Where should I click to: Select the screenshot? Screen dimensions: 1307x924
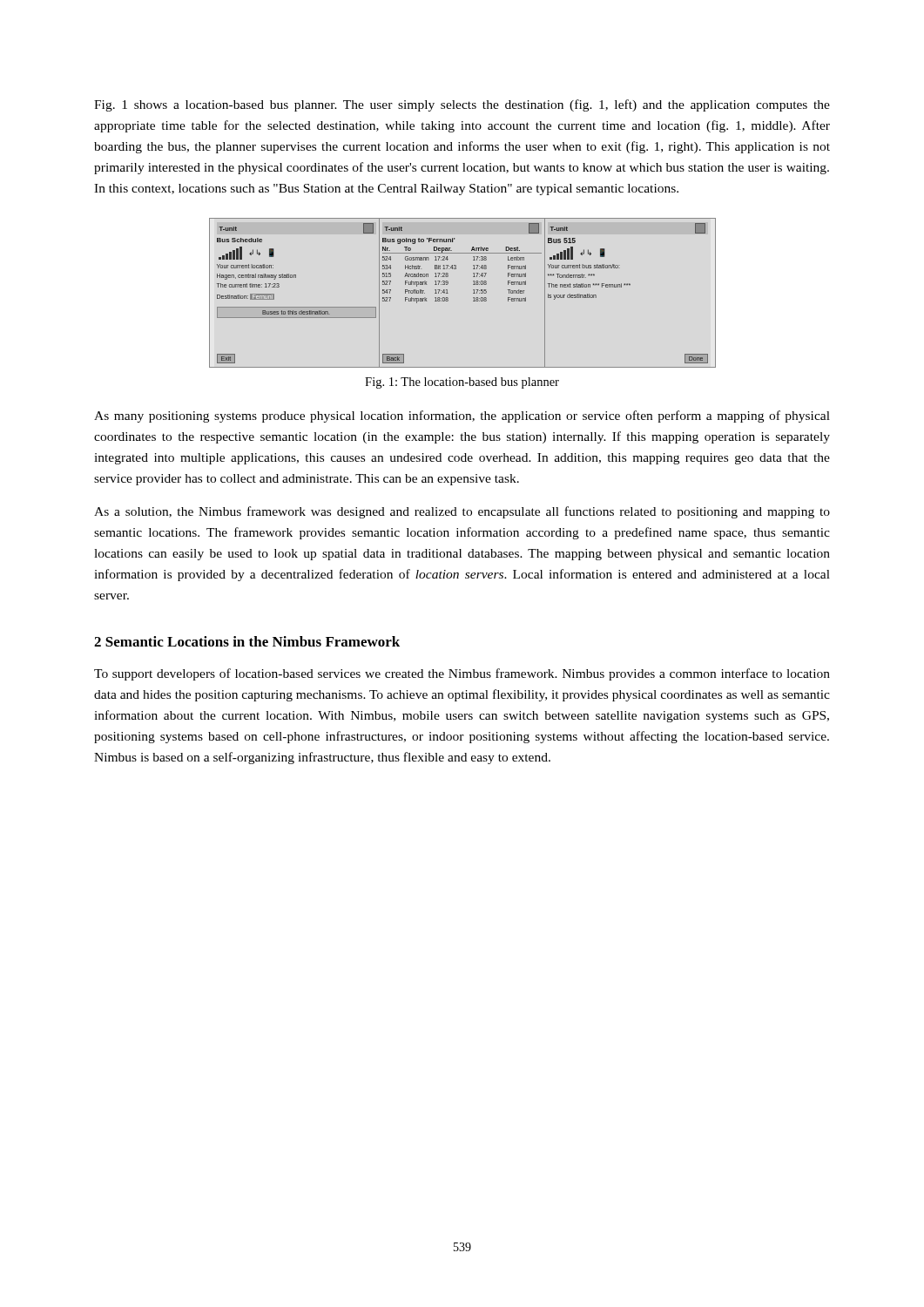coord(462,293)
